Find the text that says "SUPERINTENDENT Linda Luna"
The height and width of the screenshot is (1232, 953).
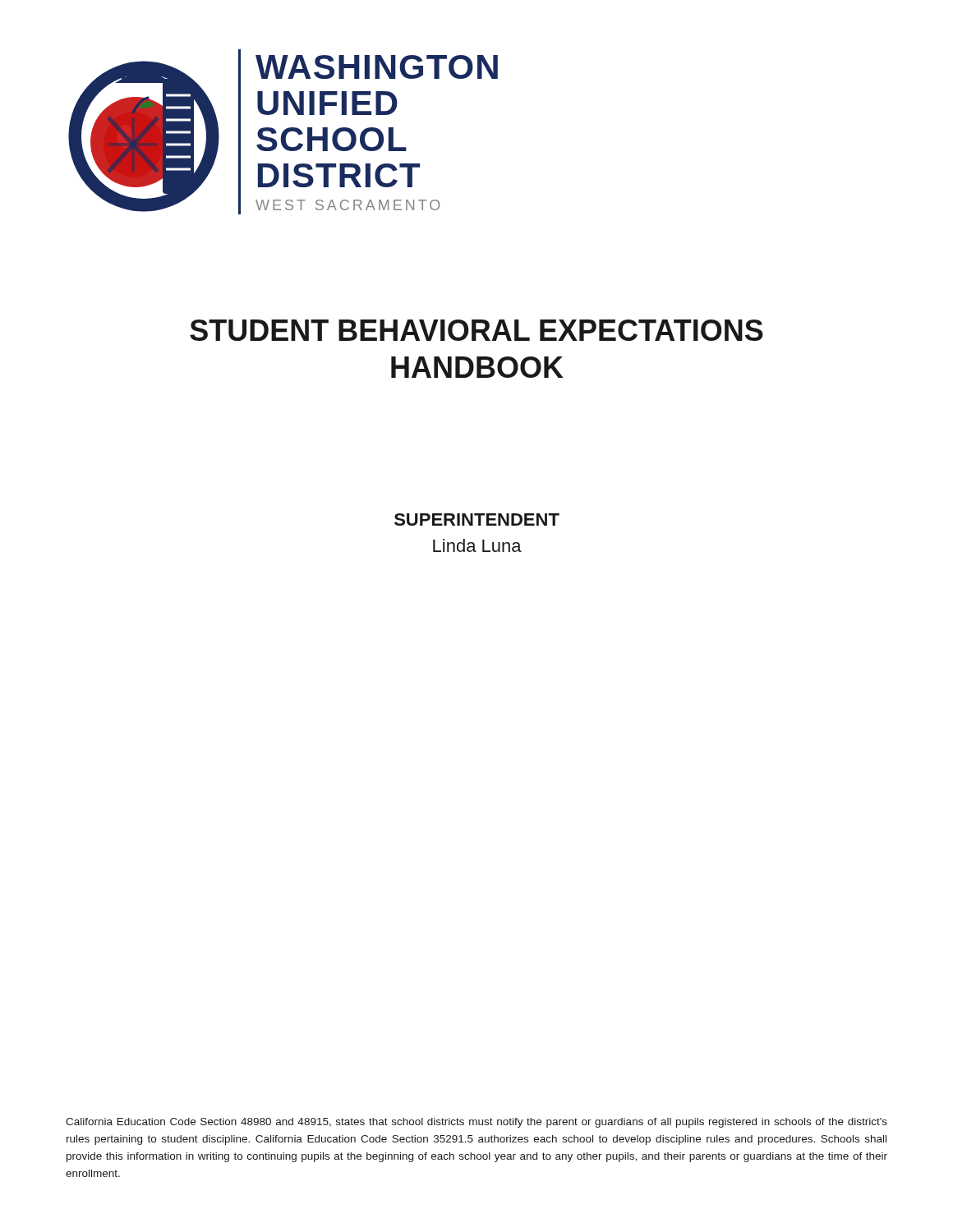(476, 533)
